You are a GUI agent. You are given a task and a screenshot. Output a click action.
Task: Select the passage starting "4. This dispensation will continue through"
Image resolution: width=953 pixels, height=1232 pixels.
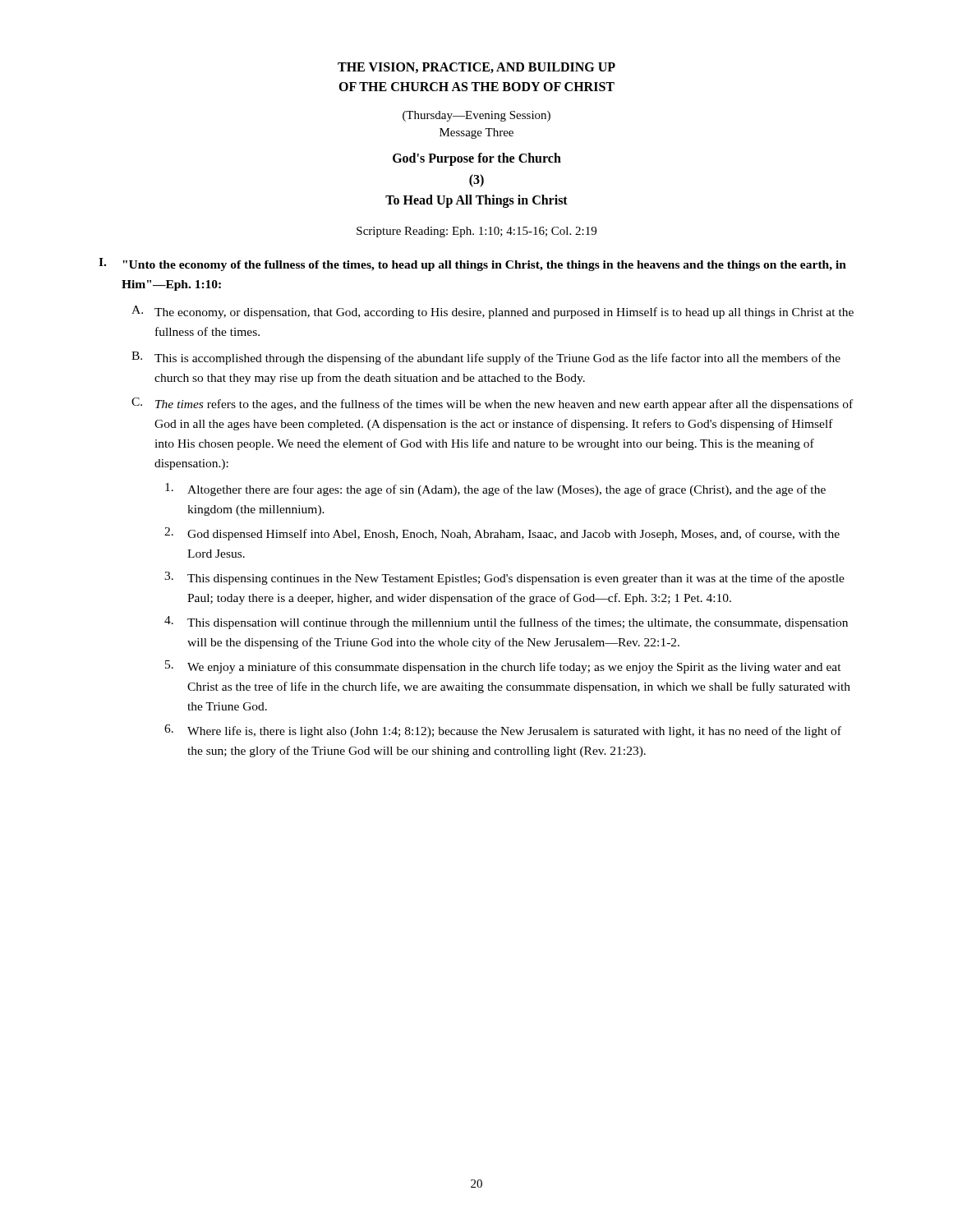(x=509, y=633)
